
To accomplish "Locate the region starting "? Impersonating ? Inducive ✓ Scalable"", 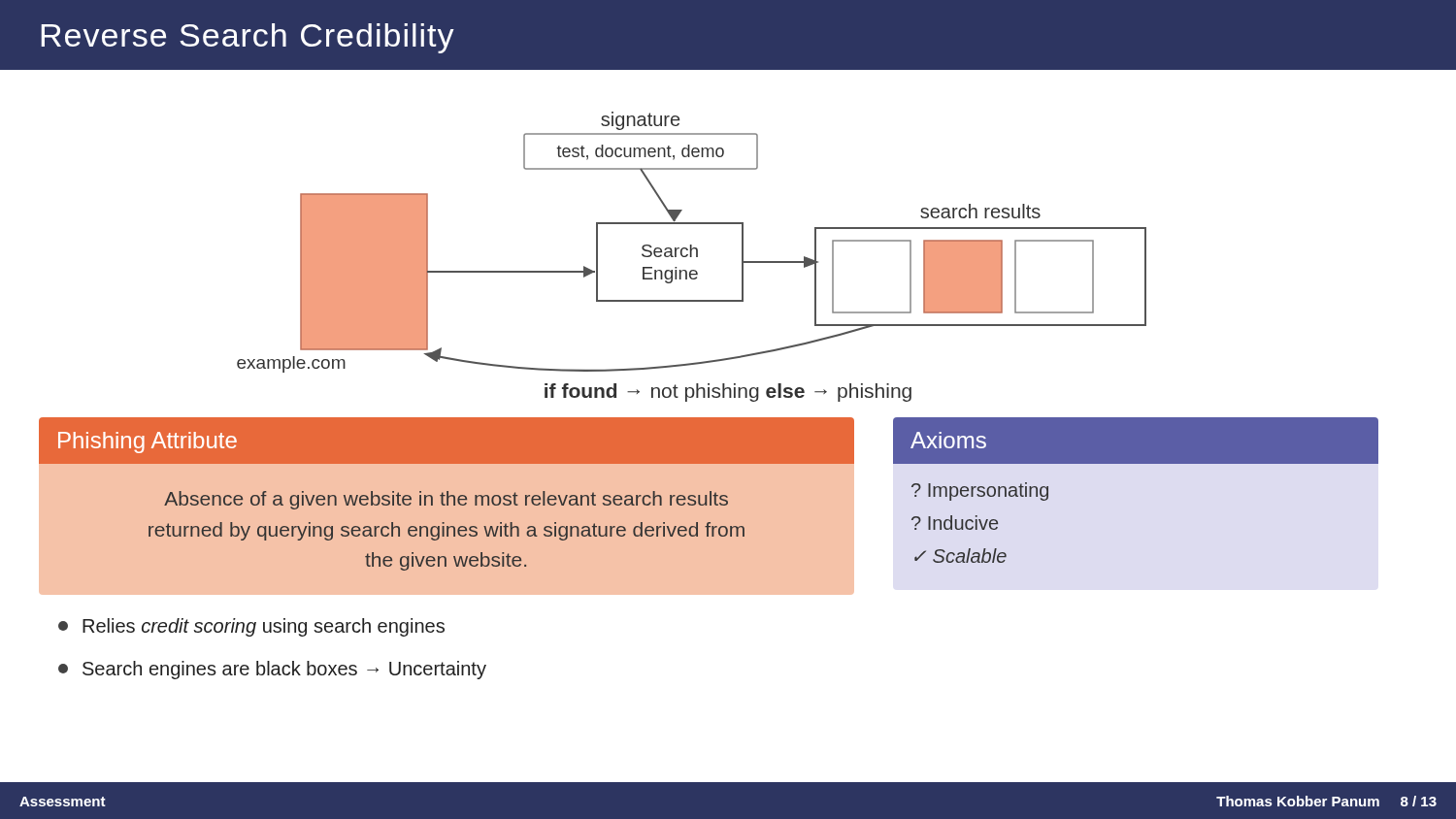I will pyautogui.click(x=980, y=523).
